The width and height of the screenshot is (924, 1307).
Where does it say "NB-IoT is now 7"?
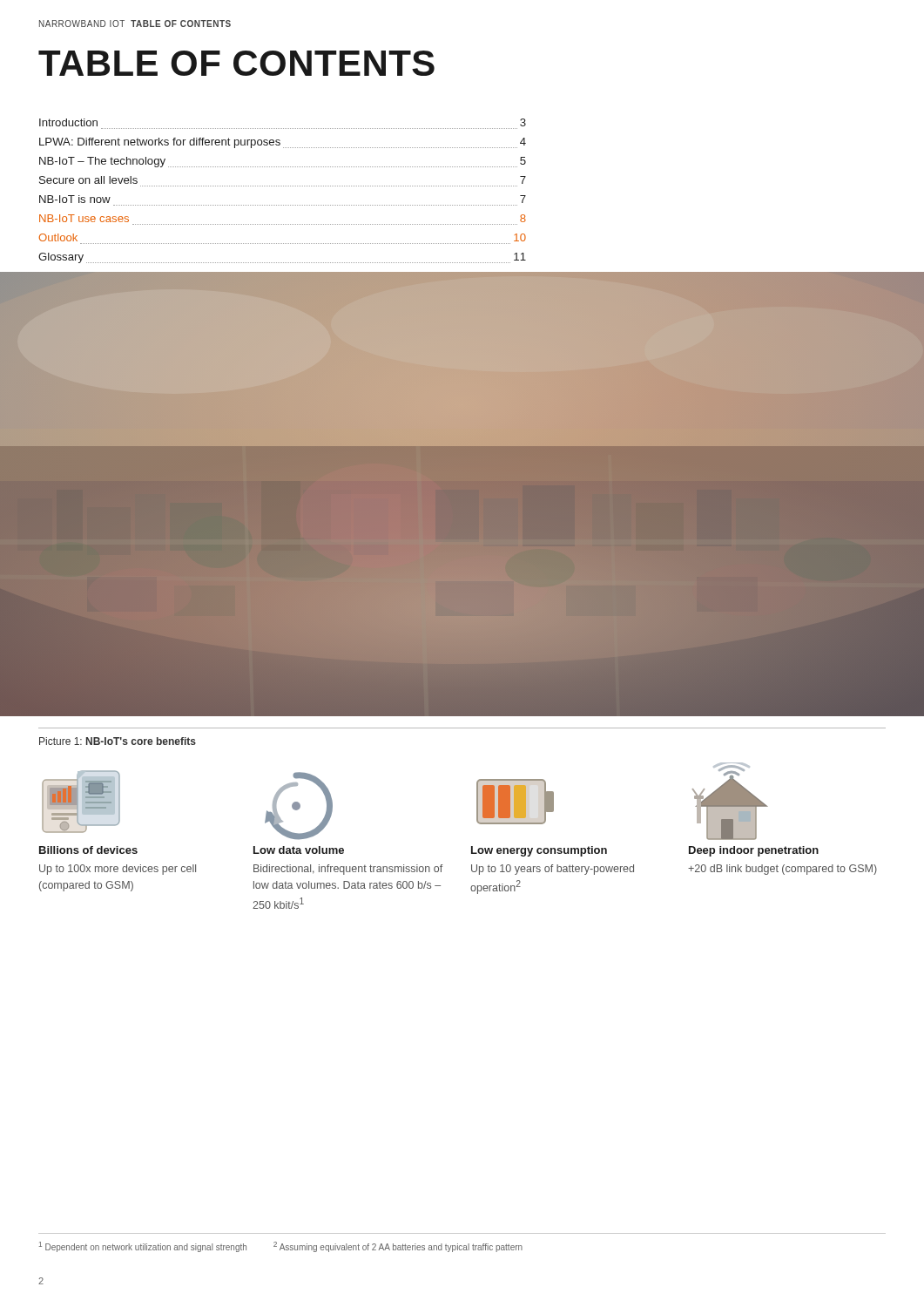[x=282, y=199]
